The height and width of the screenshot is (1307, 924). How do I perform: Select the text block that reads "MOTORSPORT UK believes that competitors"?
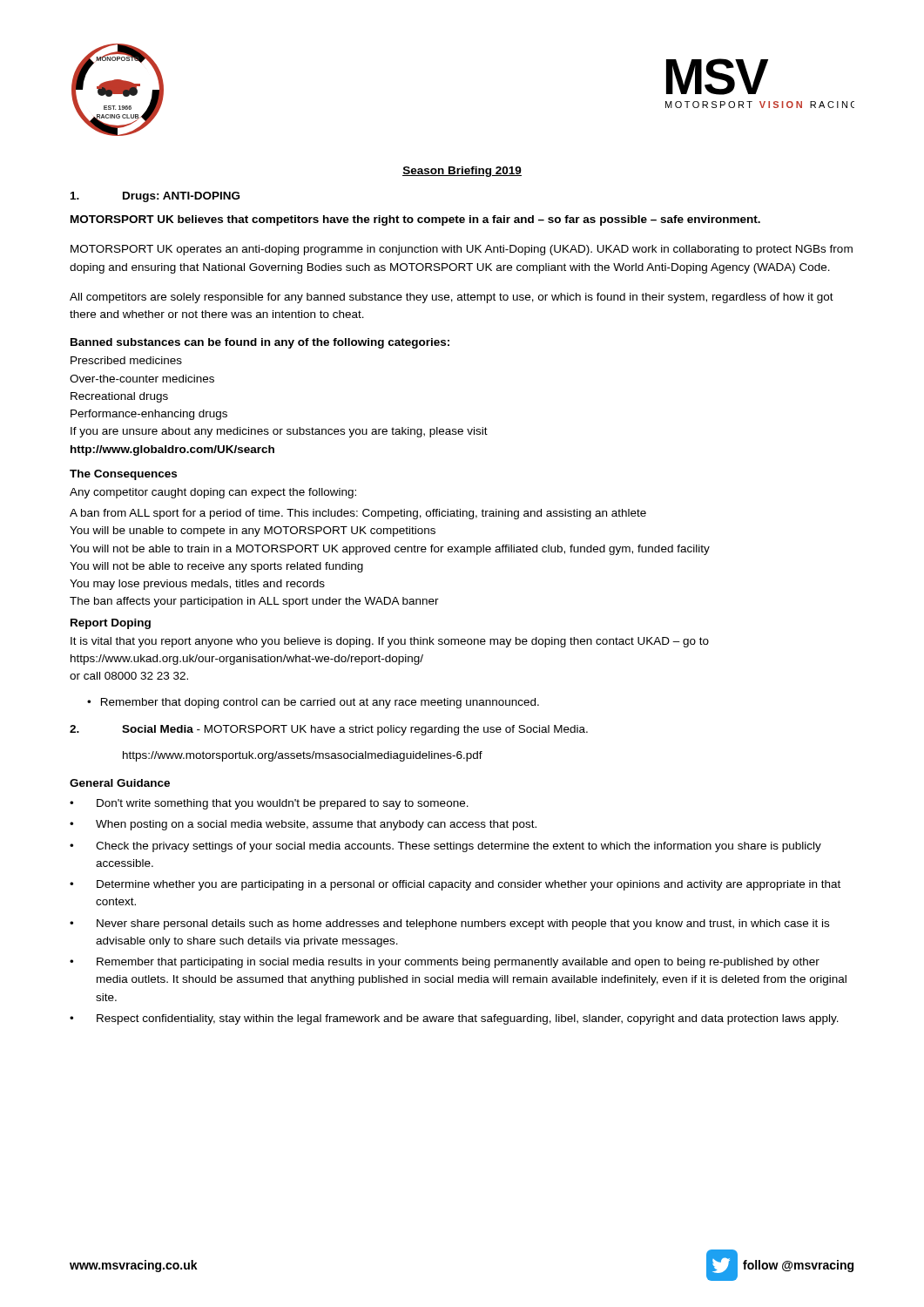click(x=415, y=219)
